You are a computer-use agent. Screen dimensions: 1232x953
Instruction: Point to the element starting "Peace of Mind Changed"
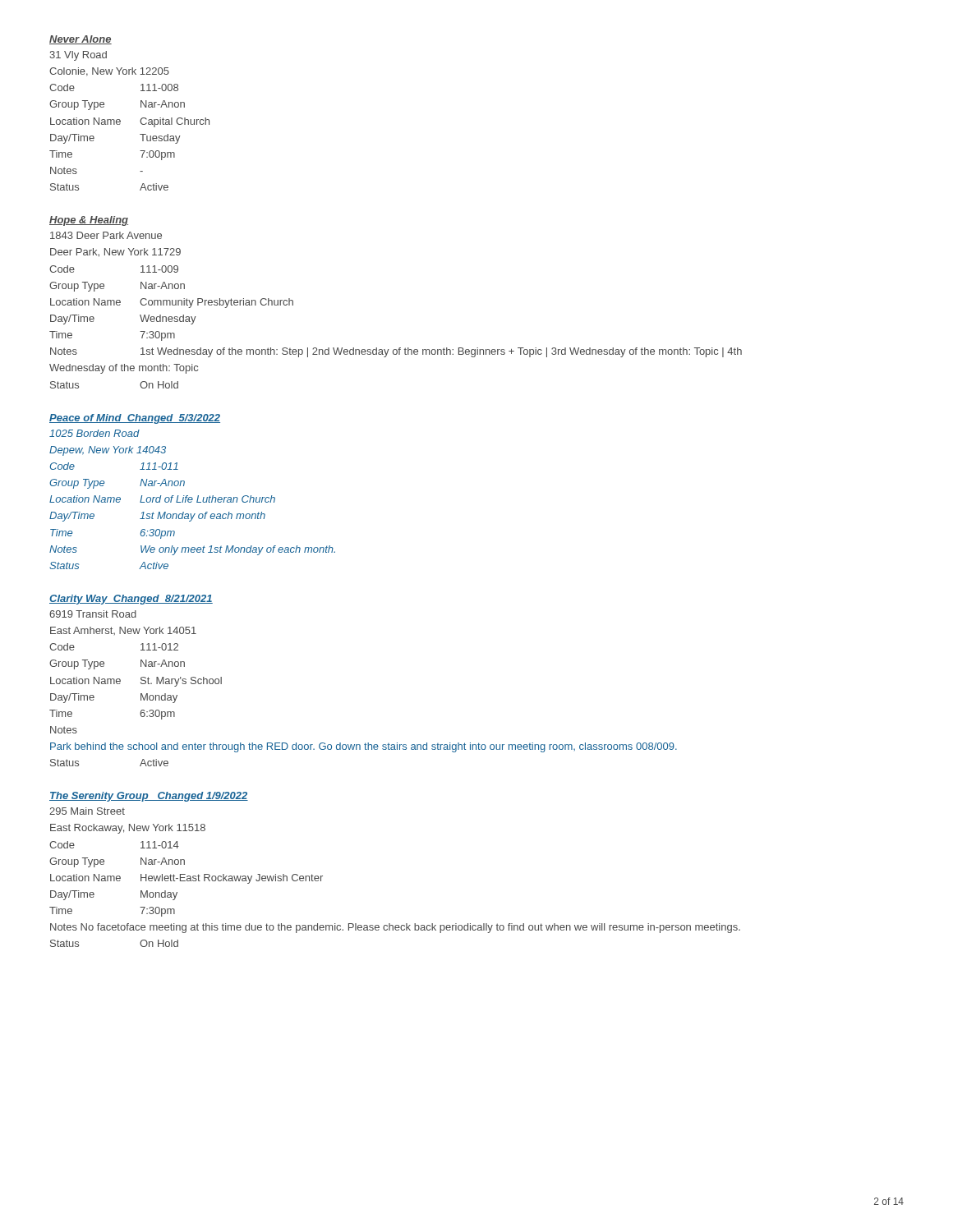(x=135, y=417)
